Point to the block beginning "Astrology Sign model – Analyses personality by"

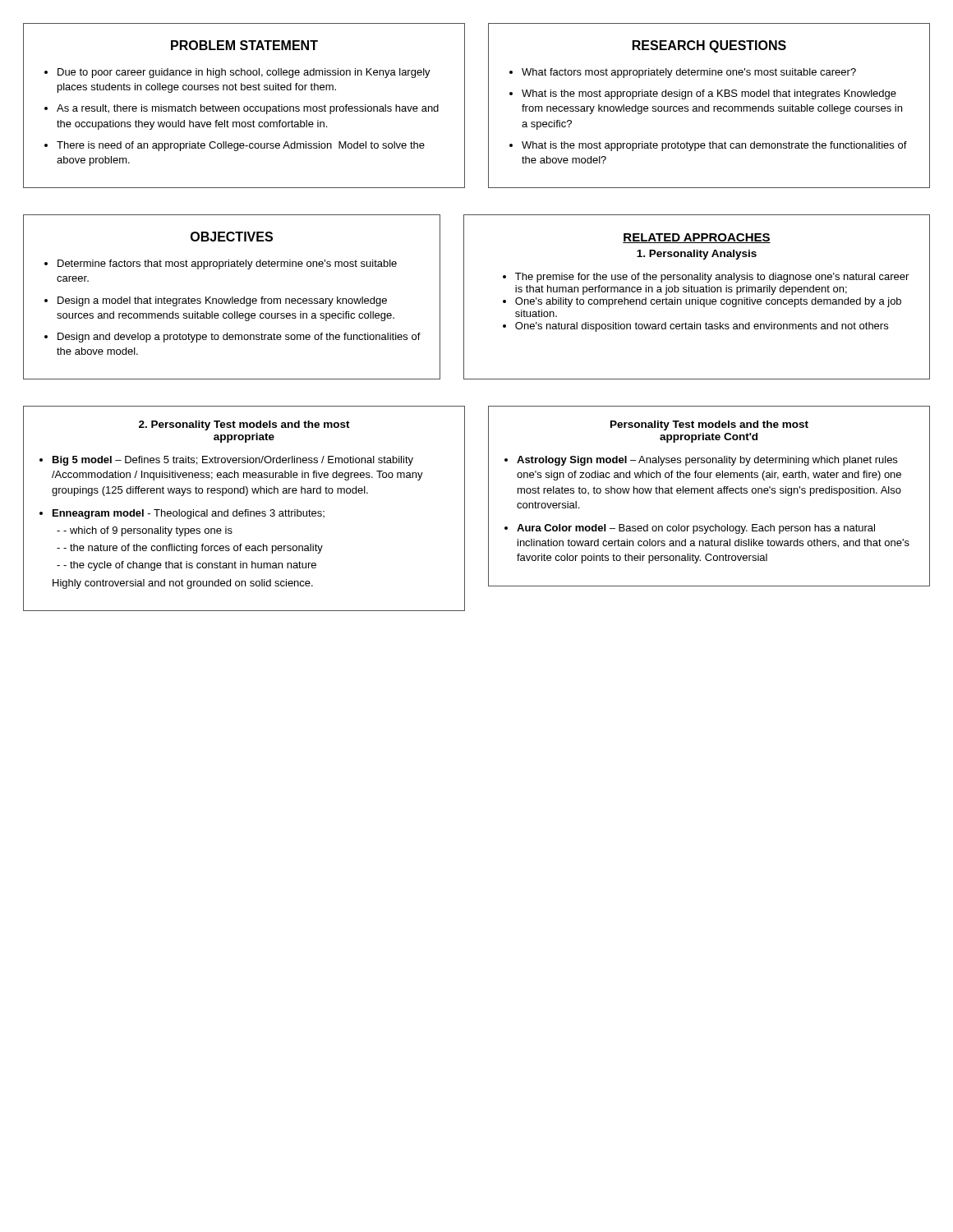709,482
